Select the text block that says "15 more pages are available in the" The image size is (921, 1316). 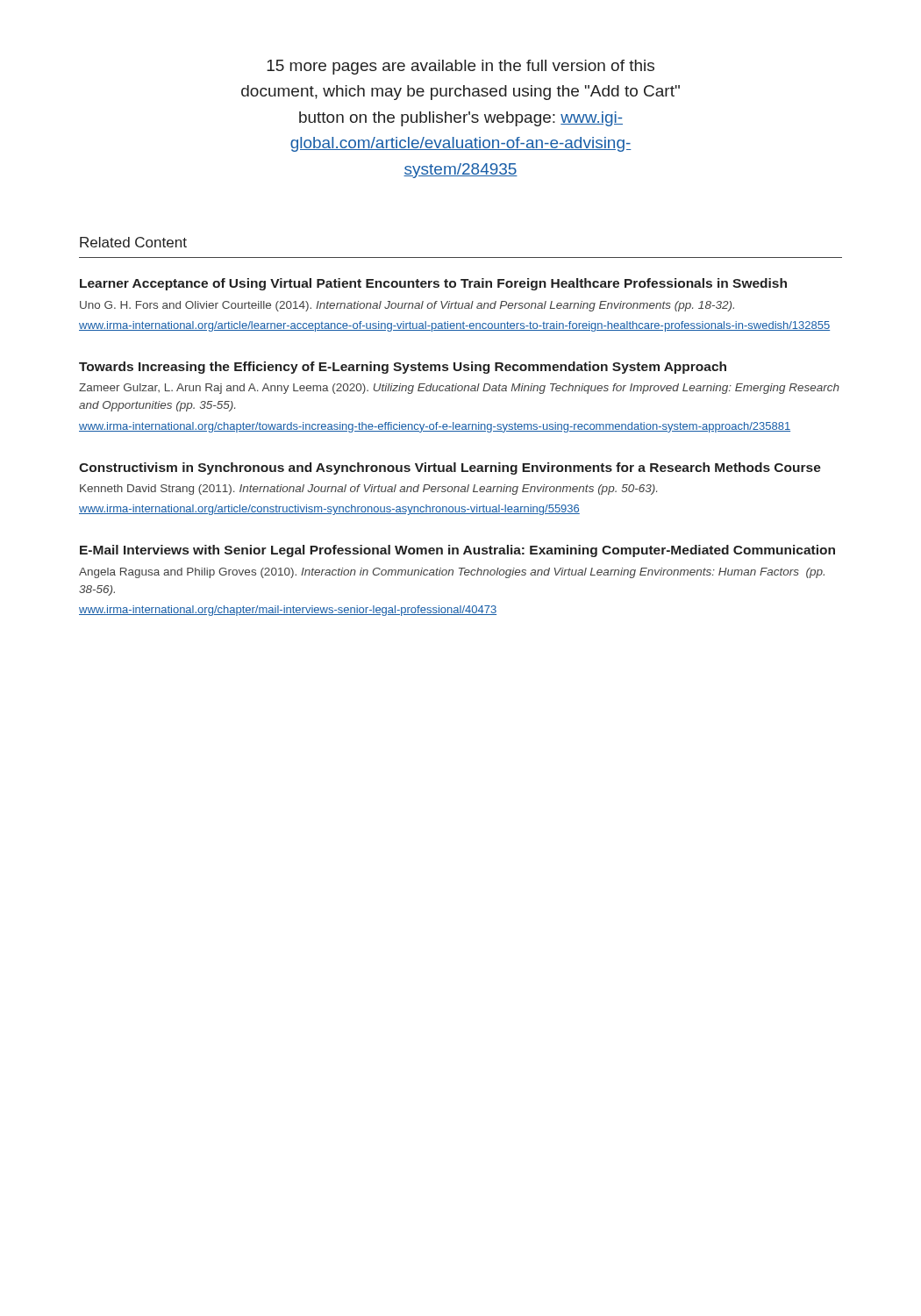460,117
